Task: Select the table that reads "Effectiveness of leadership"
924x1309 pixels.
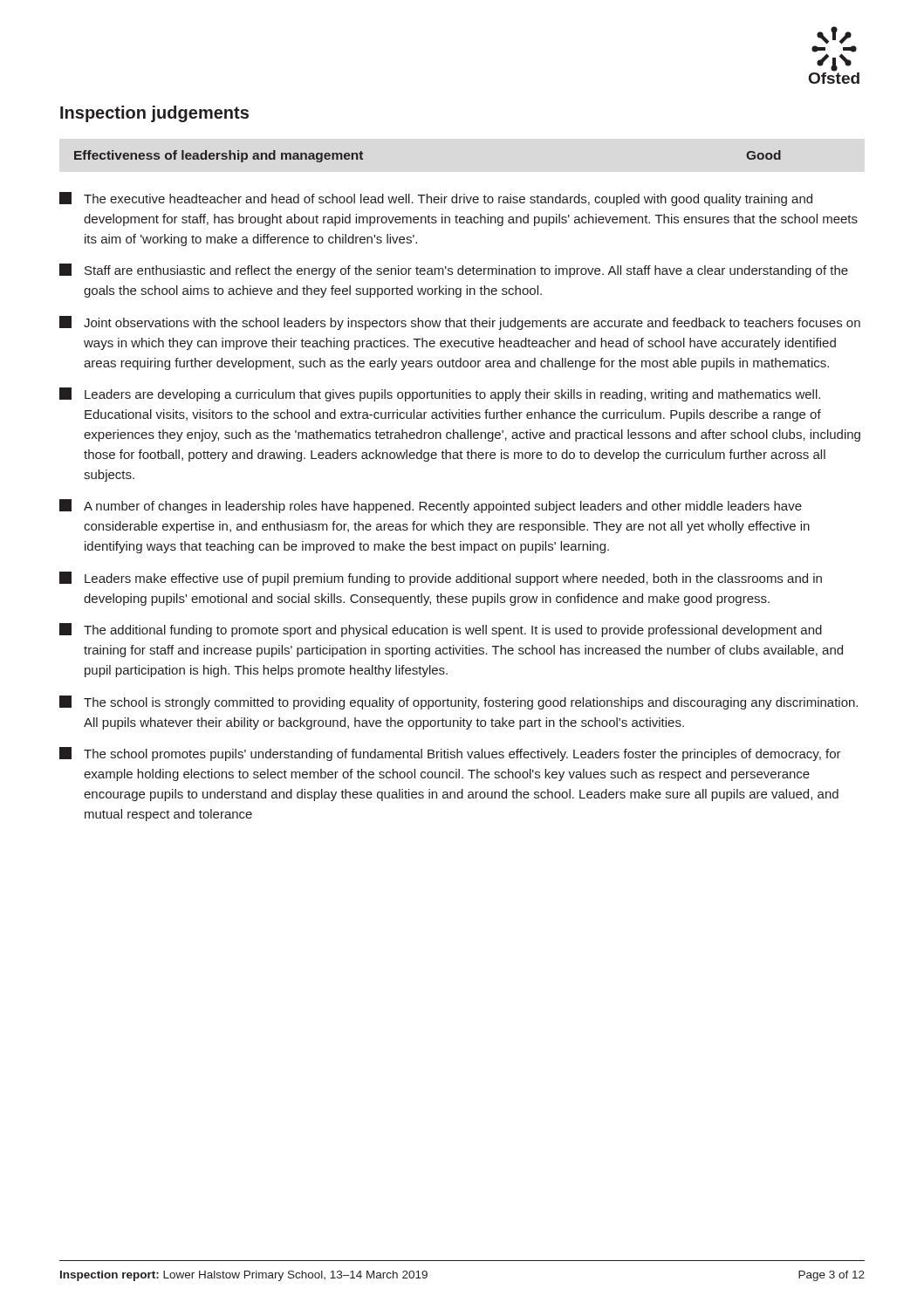Action: (x=462, y=155)
